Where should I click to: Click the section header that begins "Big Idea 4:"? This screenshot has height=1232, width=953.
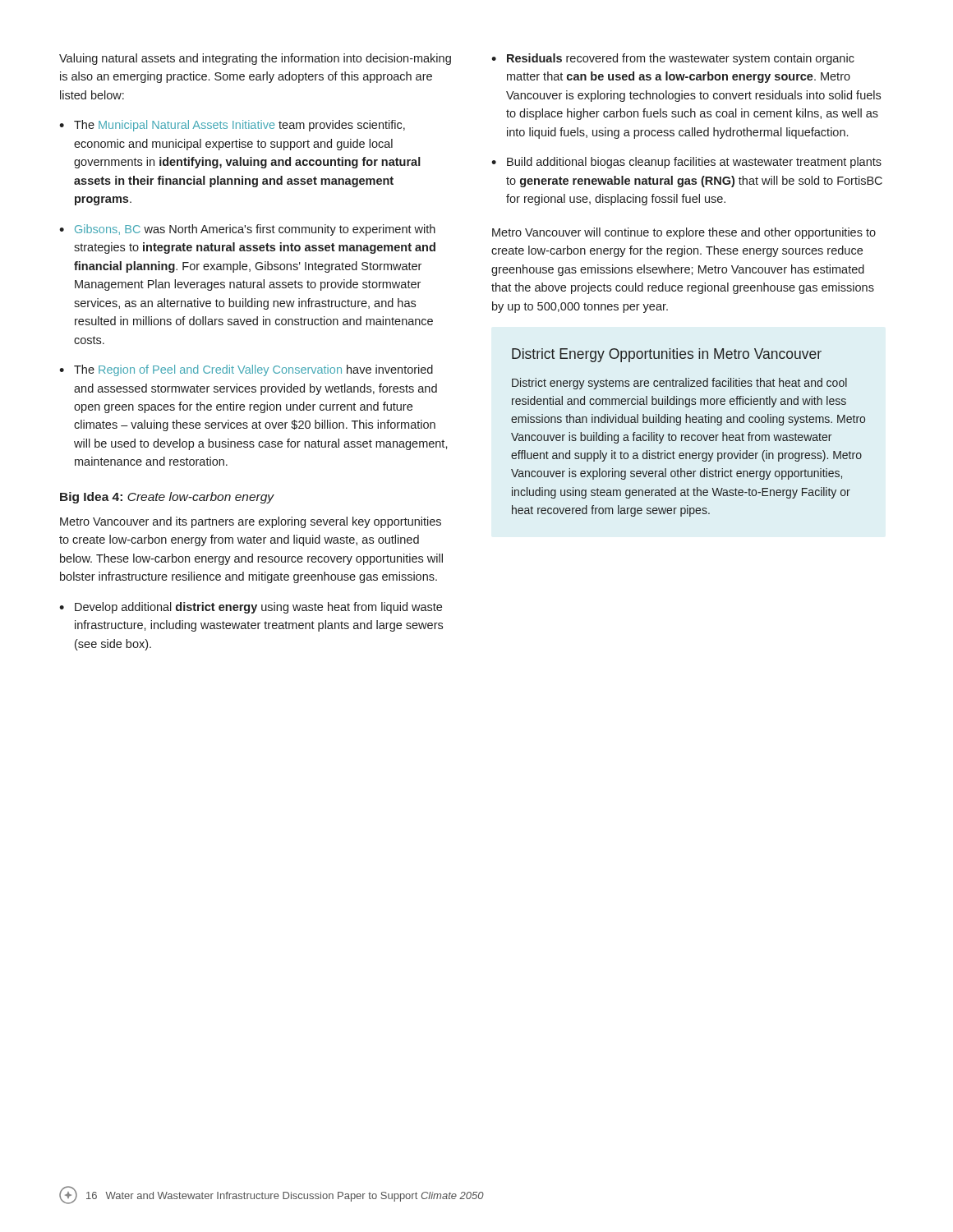click(x=166, y=496)
